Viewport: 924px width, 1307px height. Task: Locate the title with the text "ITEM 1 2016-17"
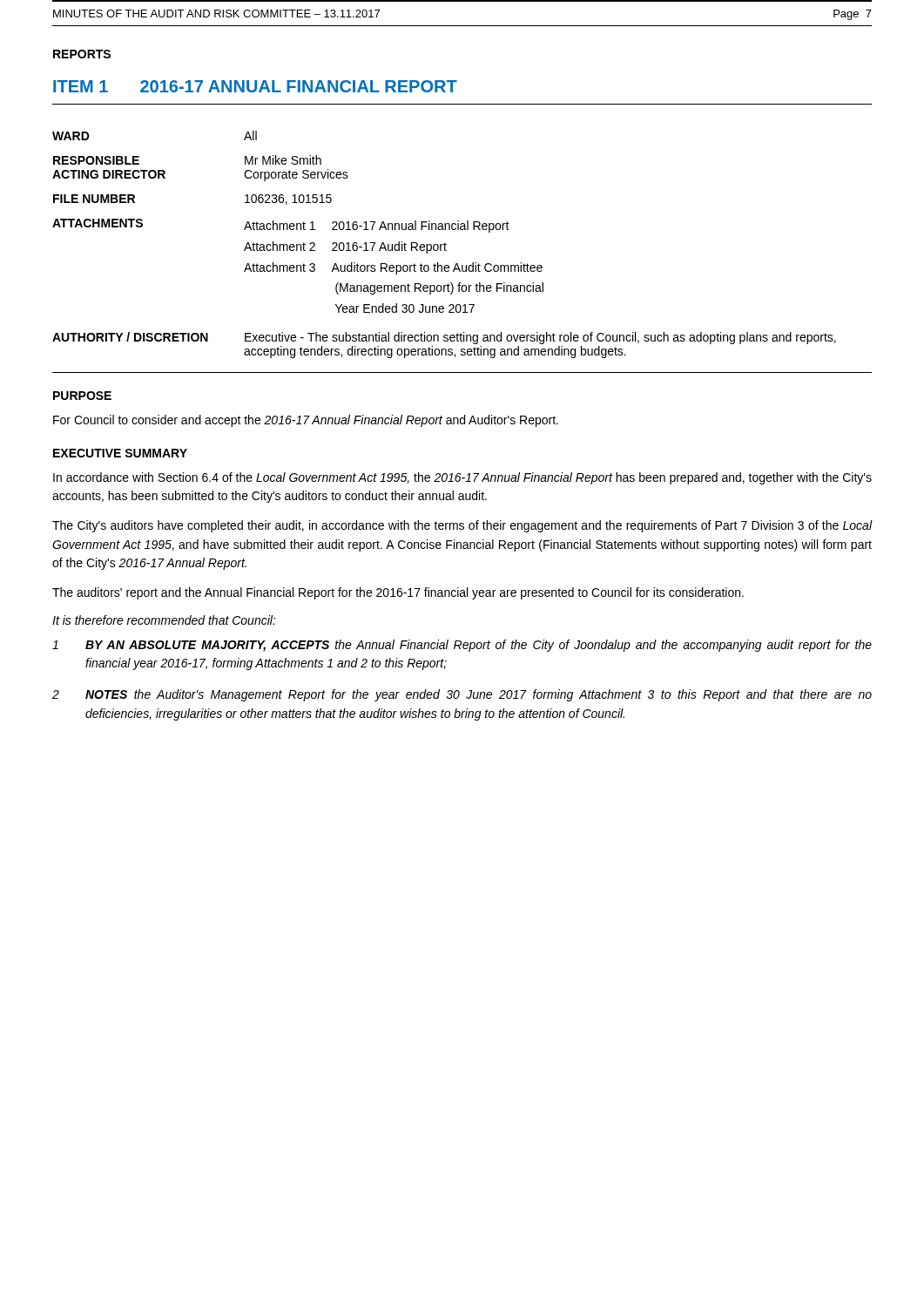click(255, 87)
